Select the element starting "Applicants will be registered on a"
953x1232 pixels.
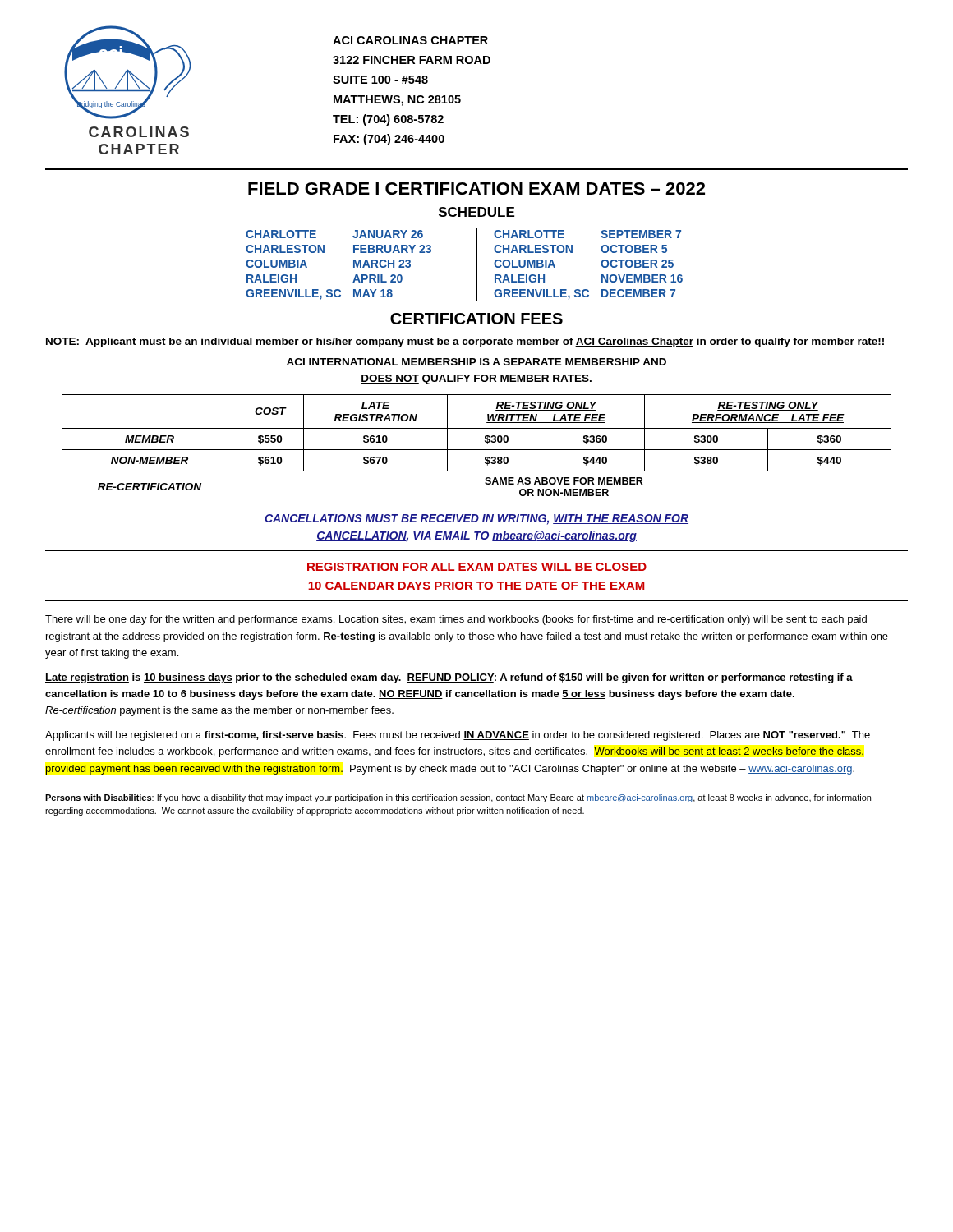(x=458, y=751)
